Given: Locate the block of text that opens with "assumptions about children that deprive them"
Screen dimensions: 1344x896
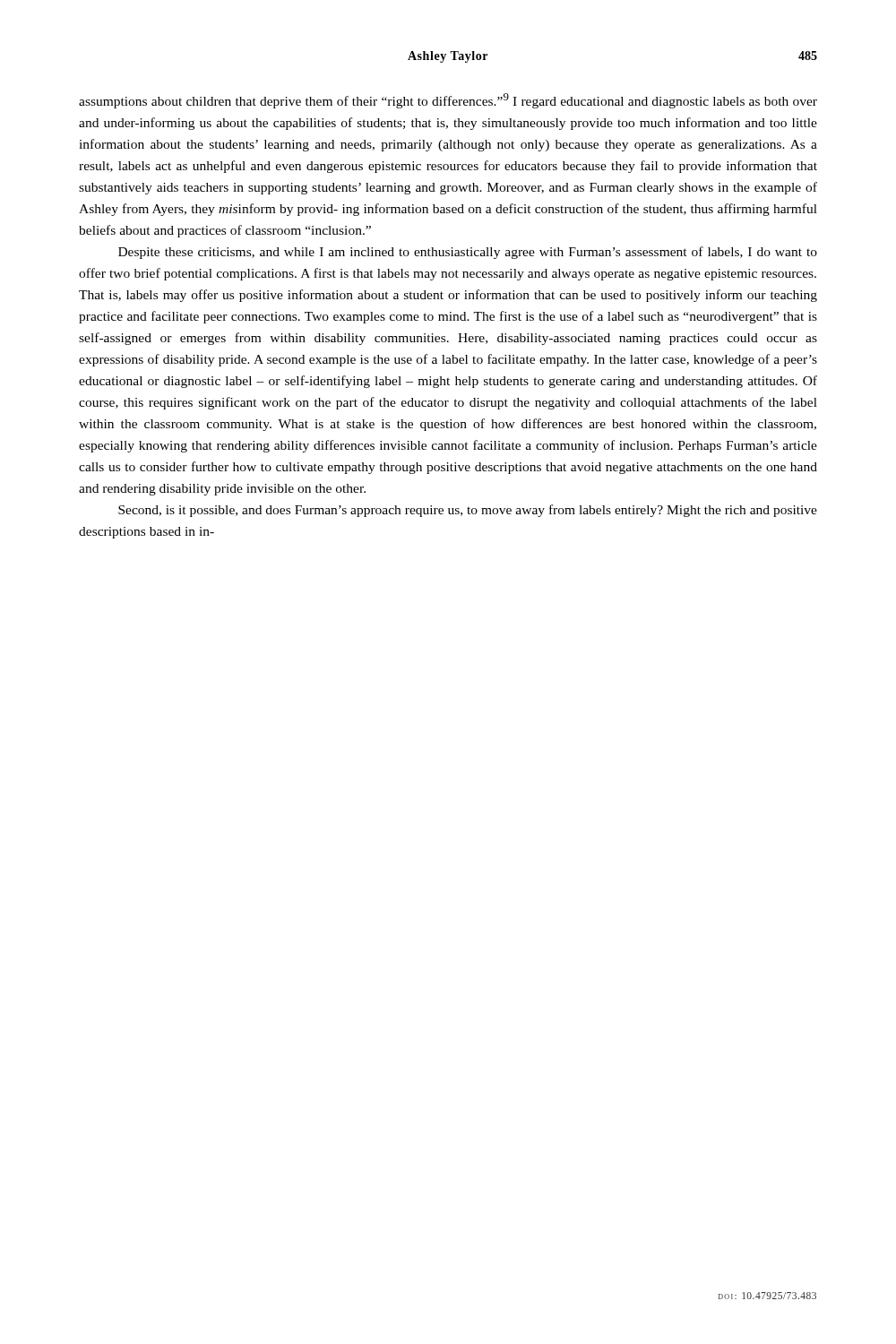Looking at the screenshot, I should point(448,165).
